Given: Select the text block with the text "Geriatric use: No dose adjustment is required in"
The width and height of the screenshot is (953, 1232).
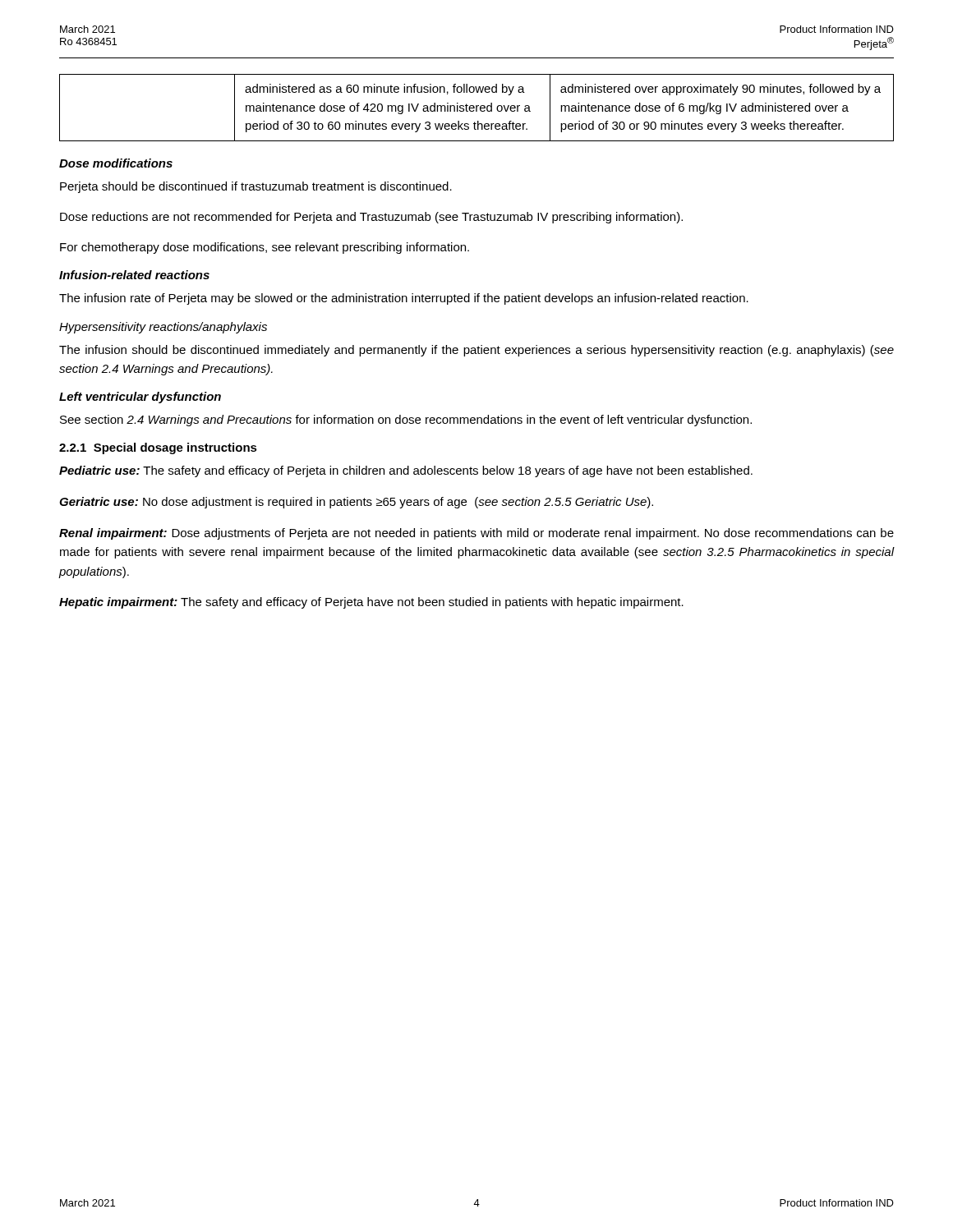Looking at the screenshot, I should point(357,501).
